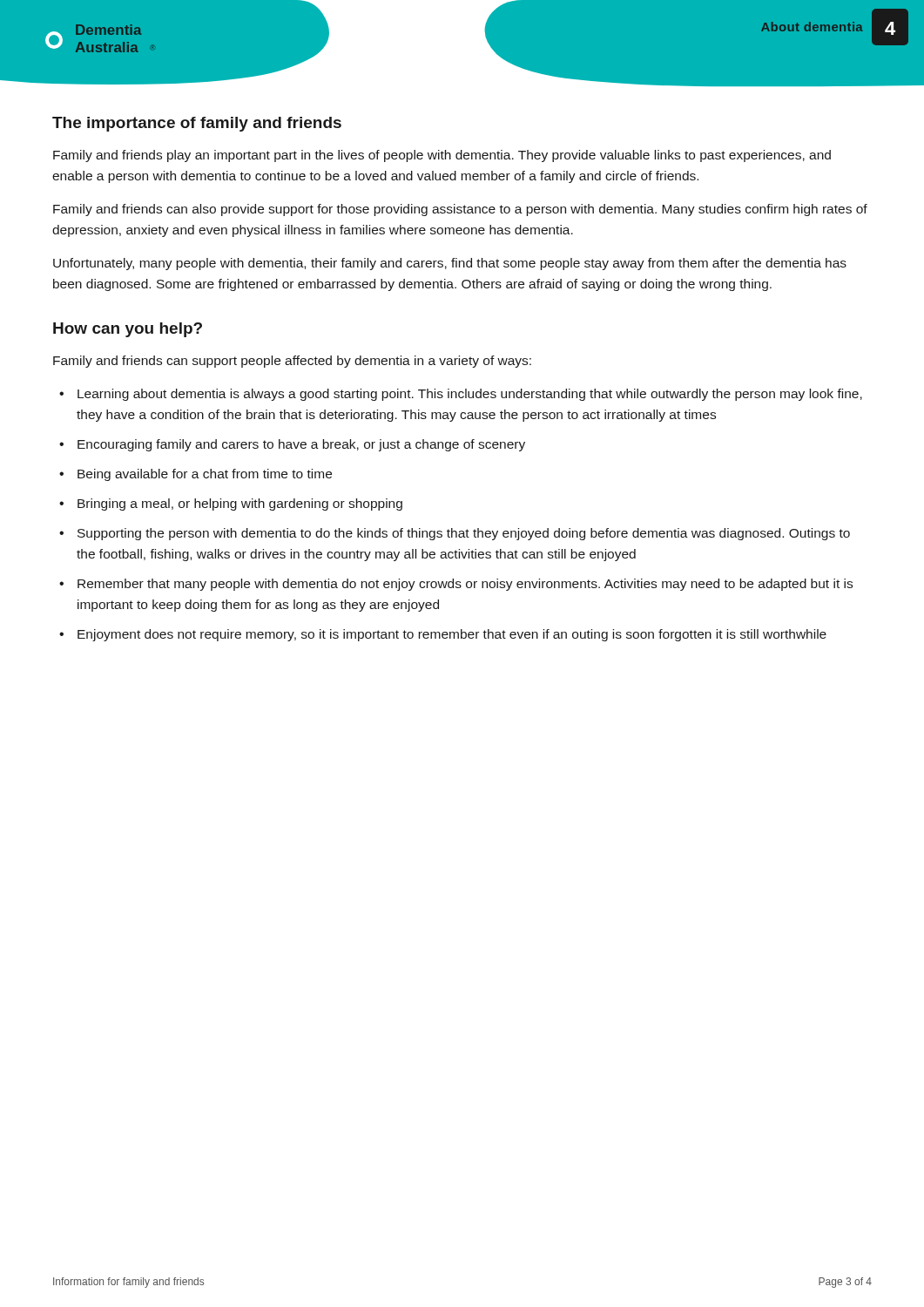
Task: Navigate to the region starting "The importance of family and friends"
Action: point(197,122)
